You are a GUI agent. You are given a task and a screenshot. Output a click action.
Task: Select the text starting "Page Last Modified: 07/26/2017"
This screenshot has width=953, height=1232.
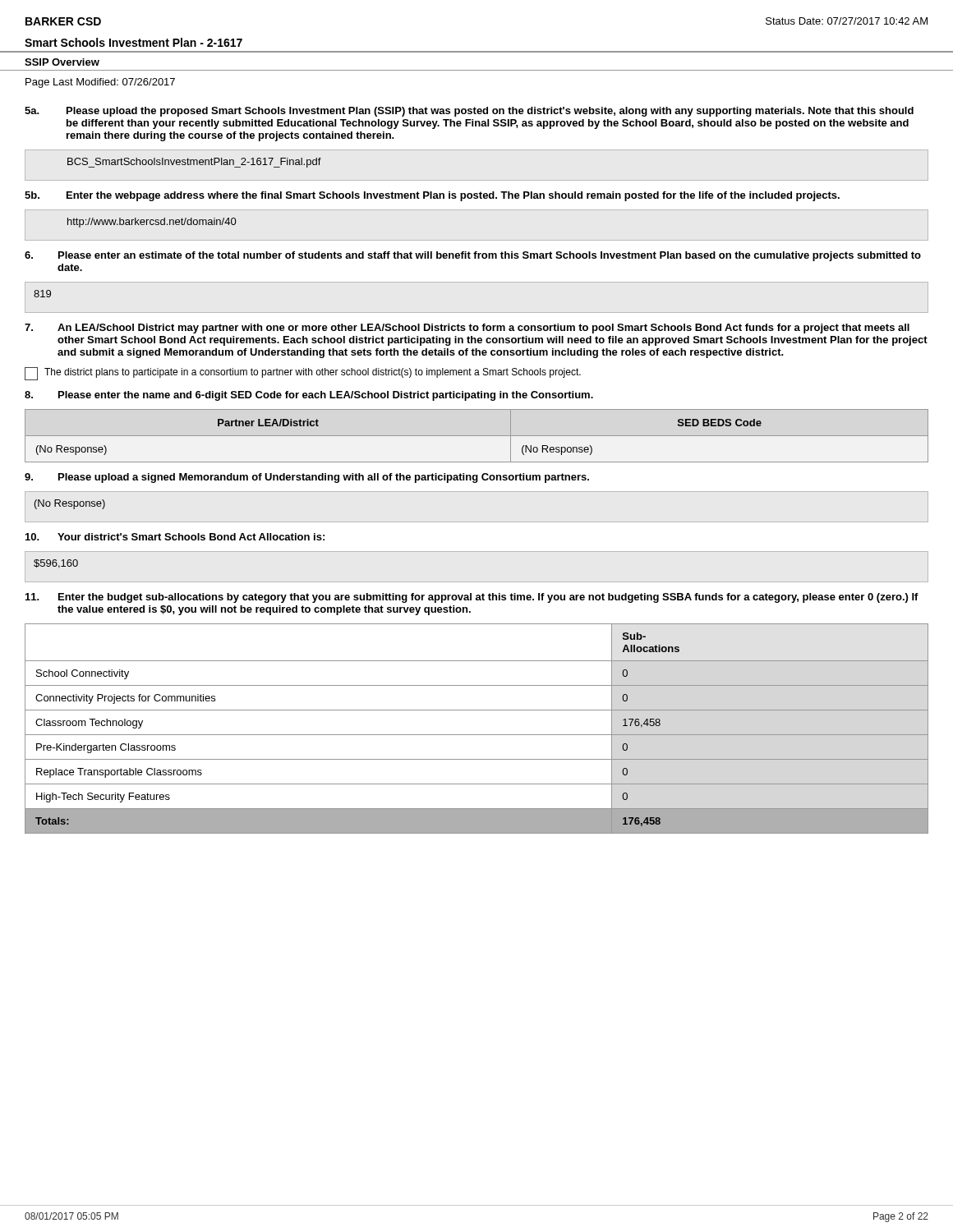(x=100, y=82)
